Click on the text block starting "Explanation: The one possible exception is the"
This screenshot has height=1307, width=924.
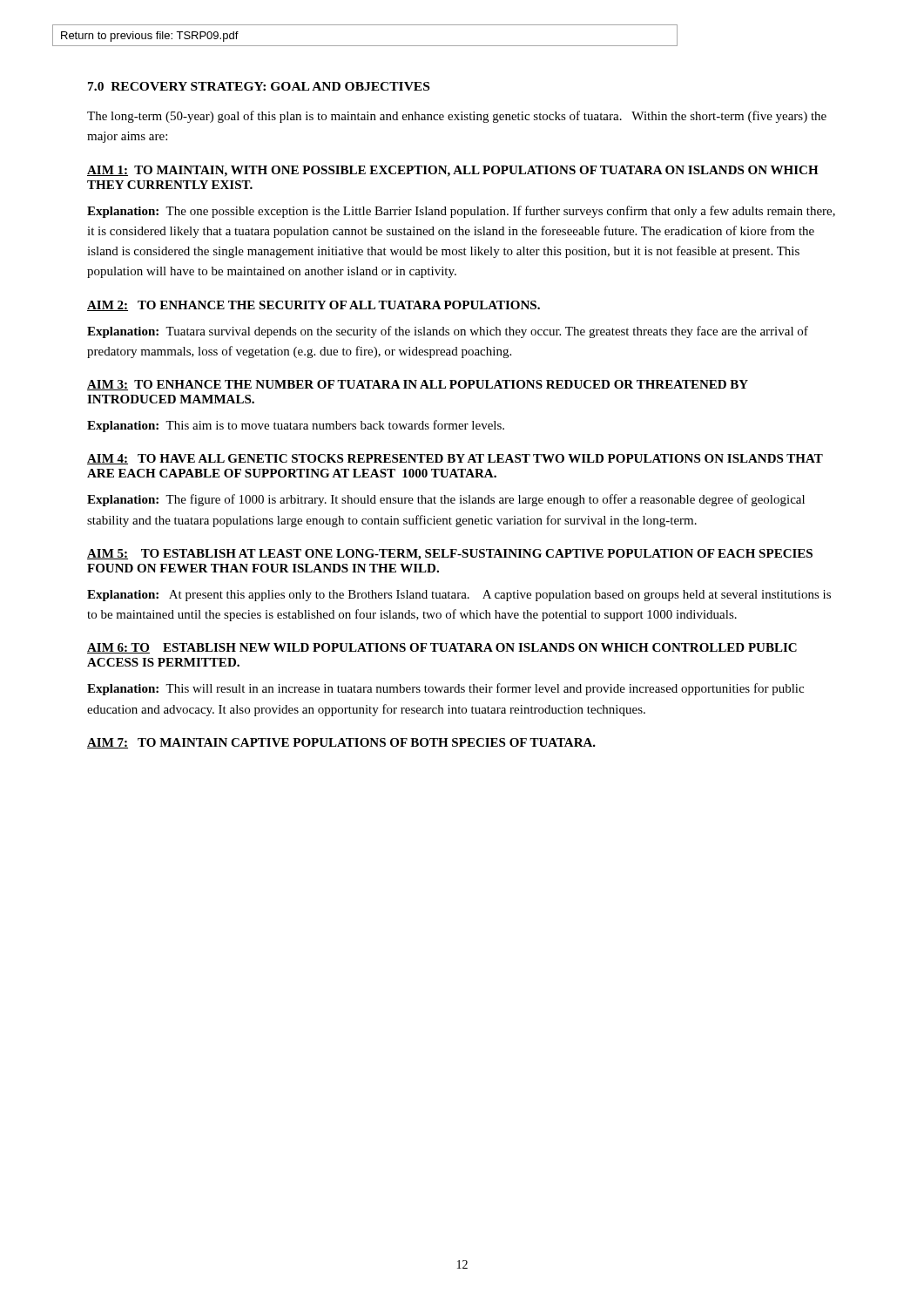point(461,241)
